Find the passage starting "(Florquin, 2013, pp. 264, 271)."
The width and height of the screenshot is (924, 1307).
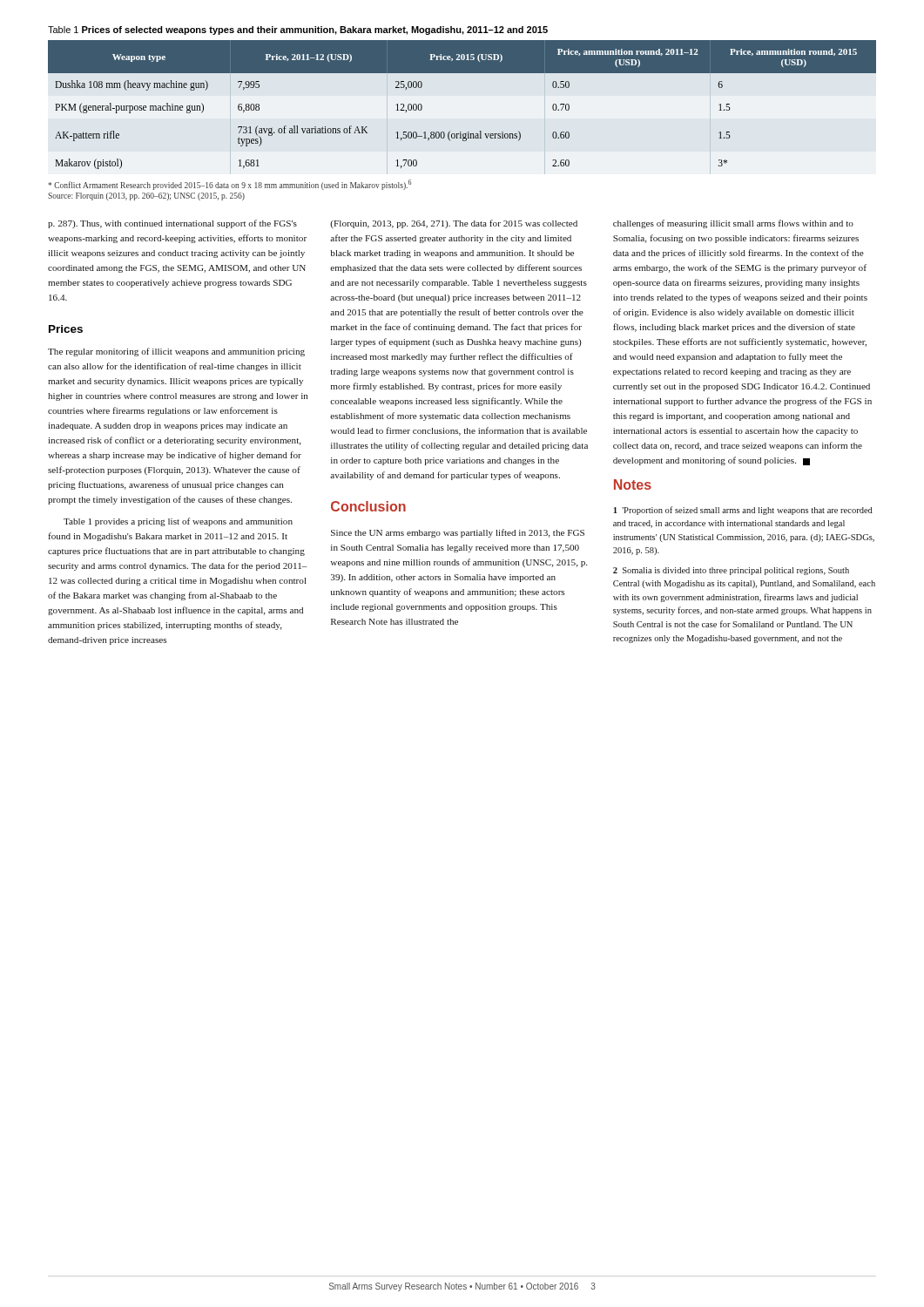[x=462, y=350]
